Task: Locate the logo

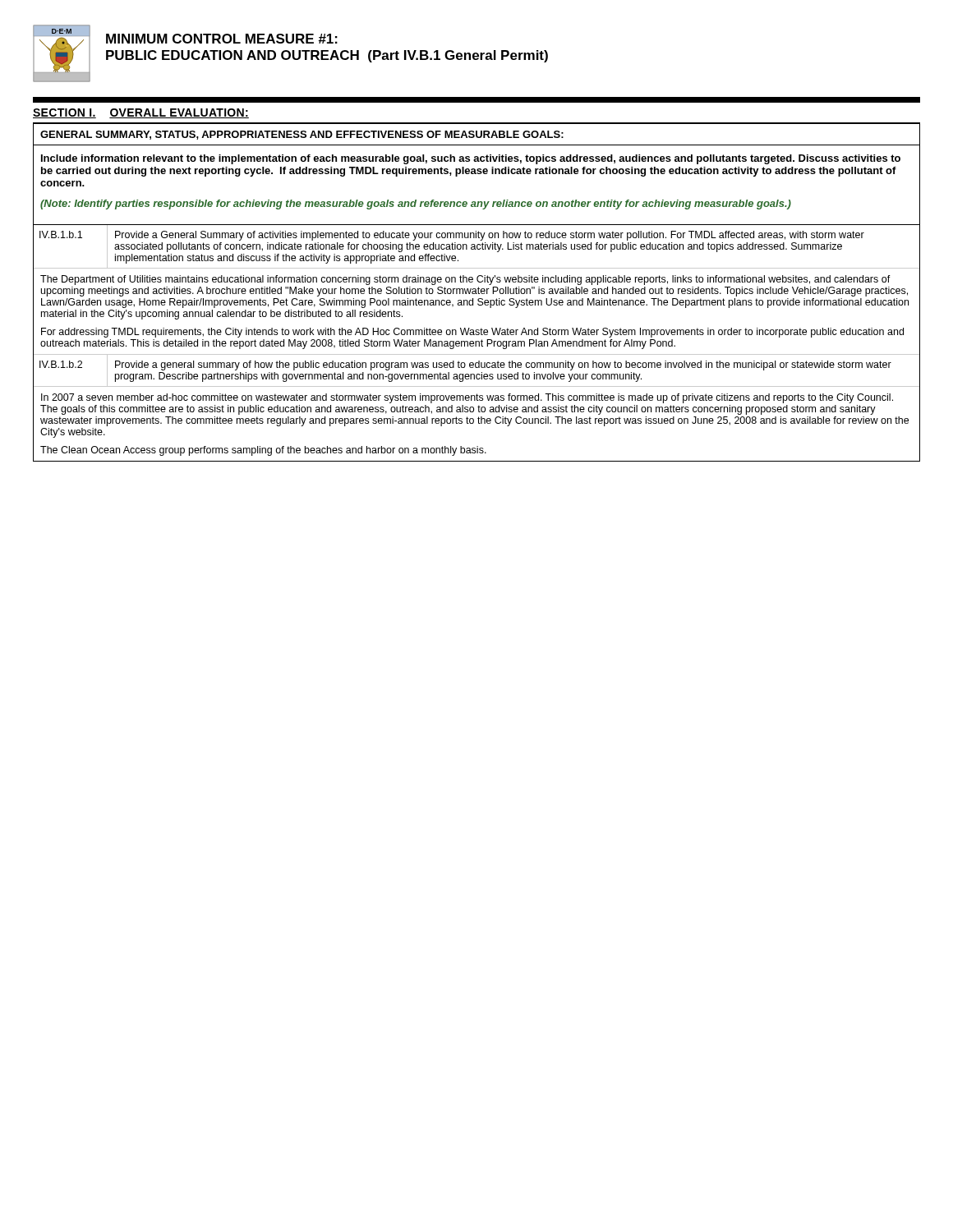Action: coord(62,53)
